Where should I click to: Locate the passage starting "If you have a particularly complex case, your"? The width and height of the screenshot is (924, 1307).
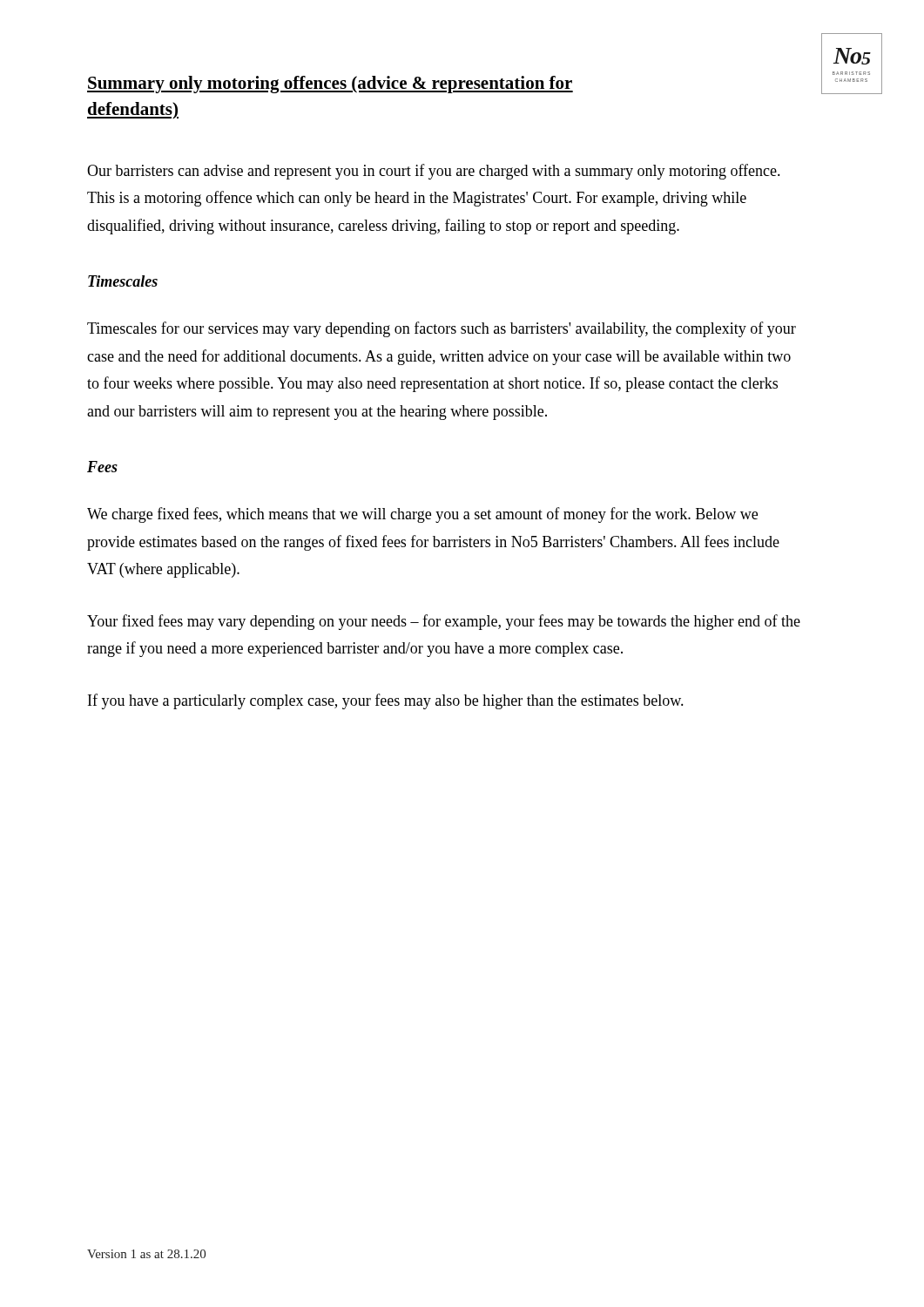click(386, 700)
